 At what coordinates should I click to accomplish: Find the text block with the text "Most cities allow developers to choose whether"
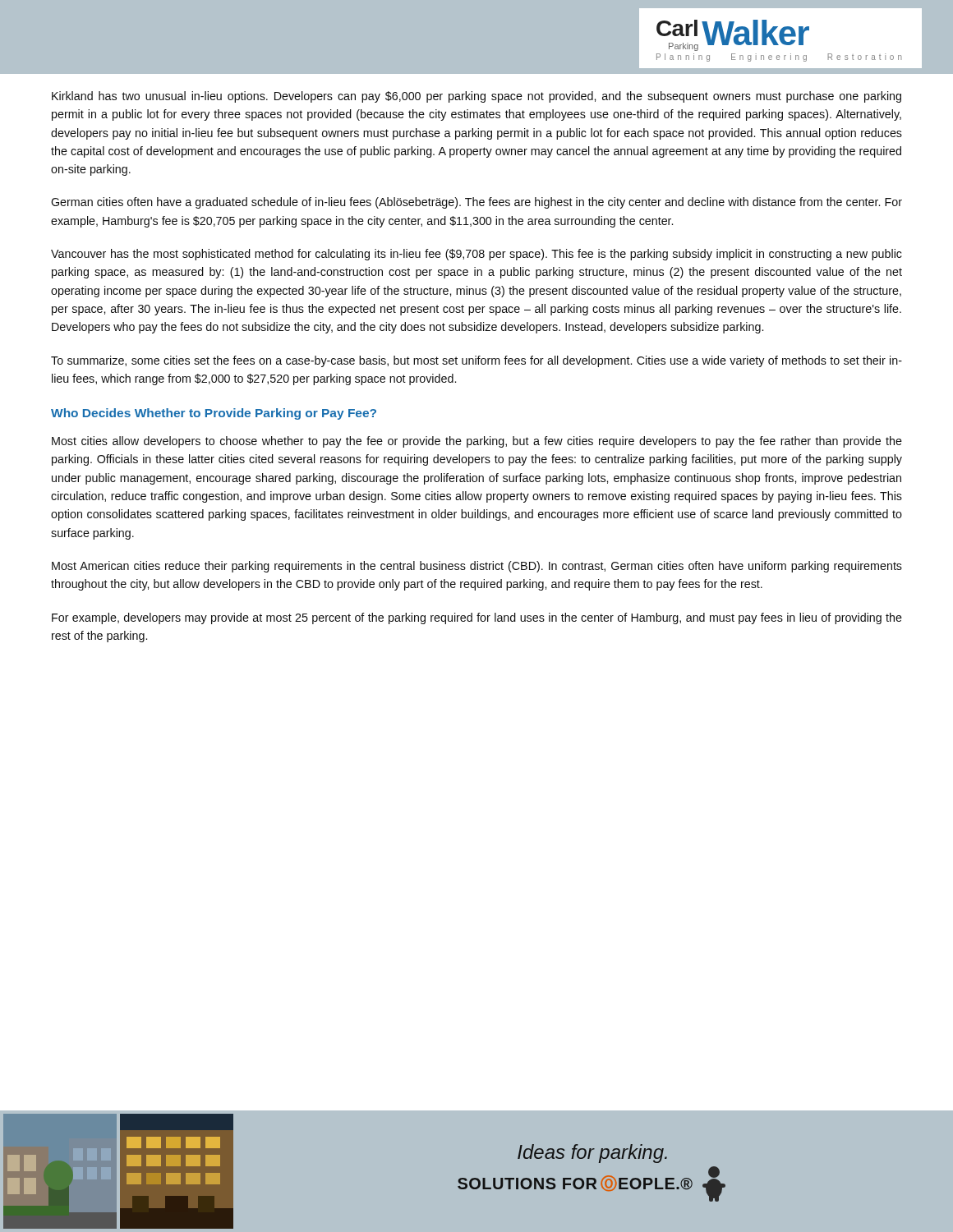point(476,487)
